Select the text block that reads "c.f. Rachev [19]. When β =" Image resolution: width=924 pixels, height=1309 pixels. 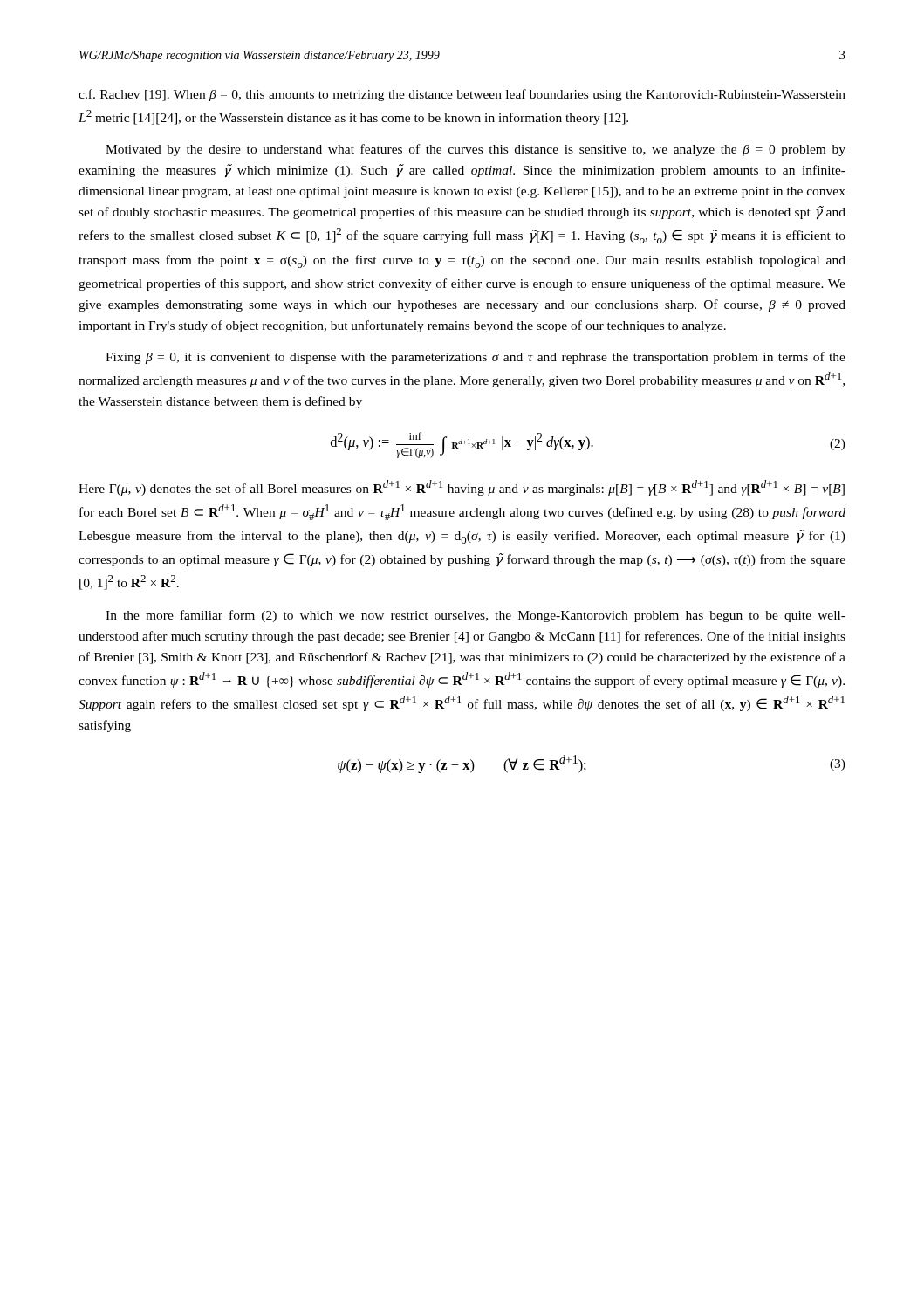coord(462,106)
